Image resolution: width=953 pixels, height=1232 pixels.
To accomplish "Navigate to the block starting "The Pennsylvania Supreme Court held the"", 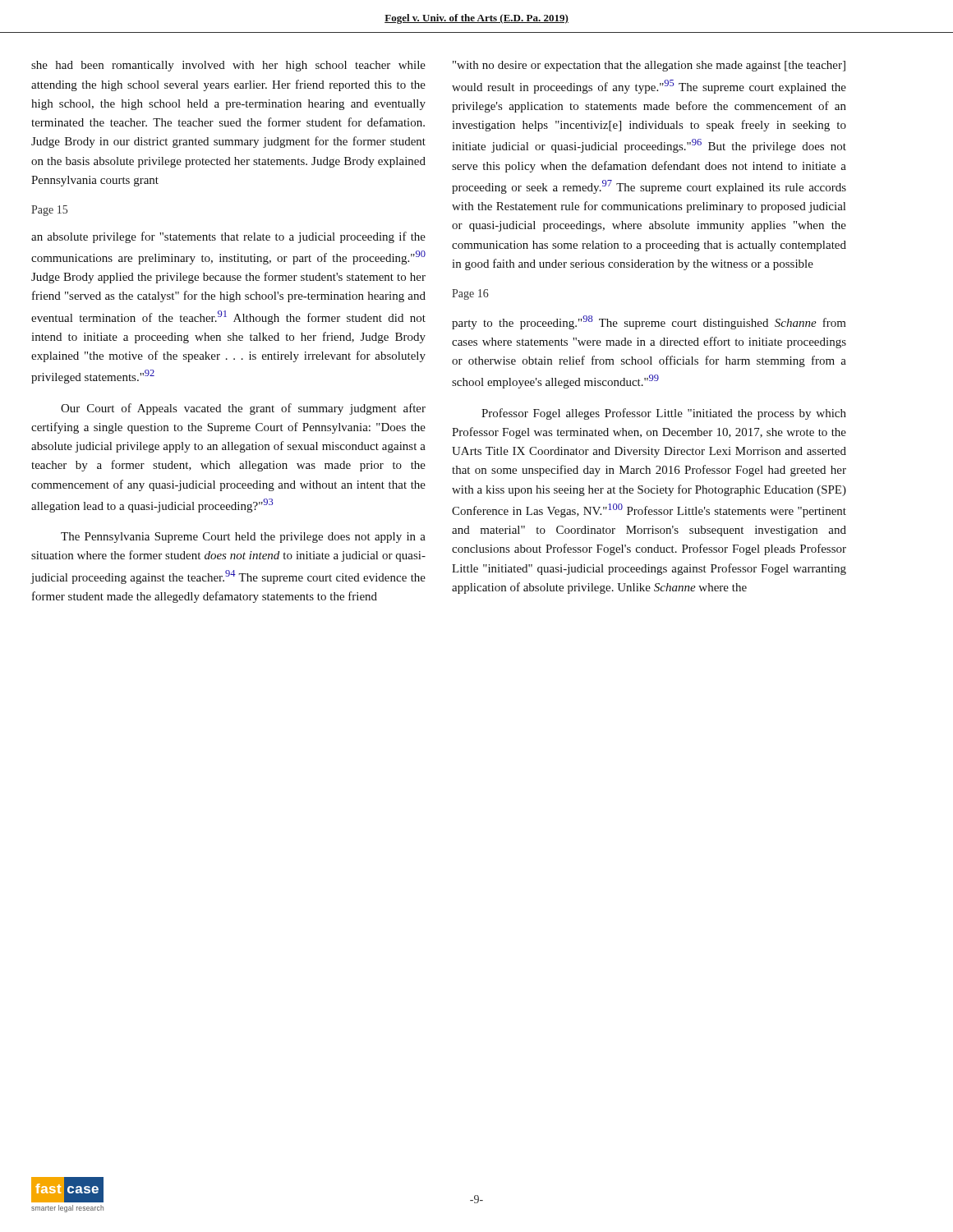I will pyautogui.click(x=228, y=566).
